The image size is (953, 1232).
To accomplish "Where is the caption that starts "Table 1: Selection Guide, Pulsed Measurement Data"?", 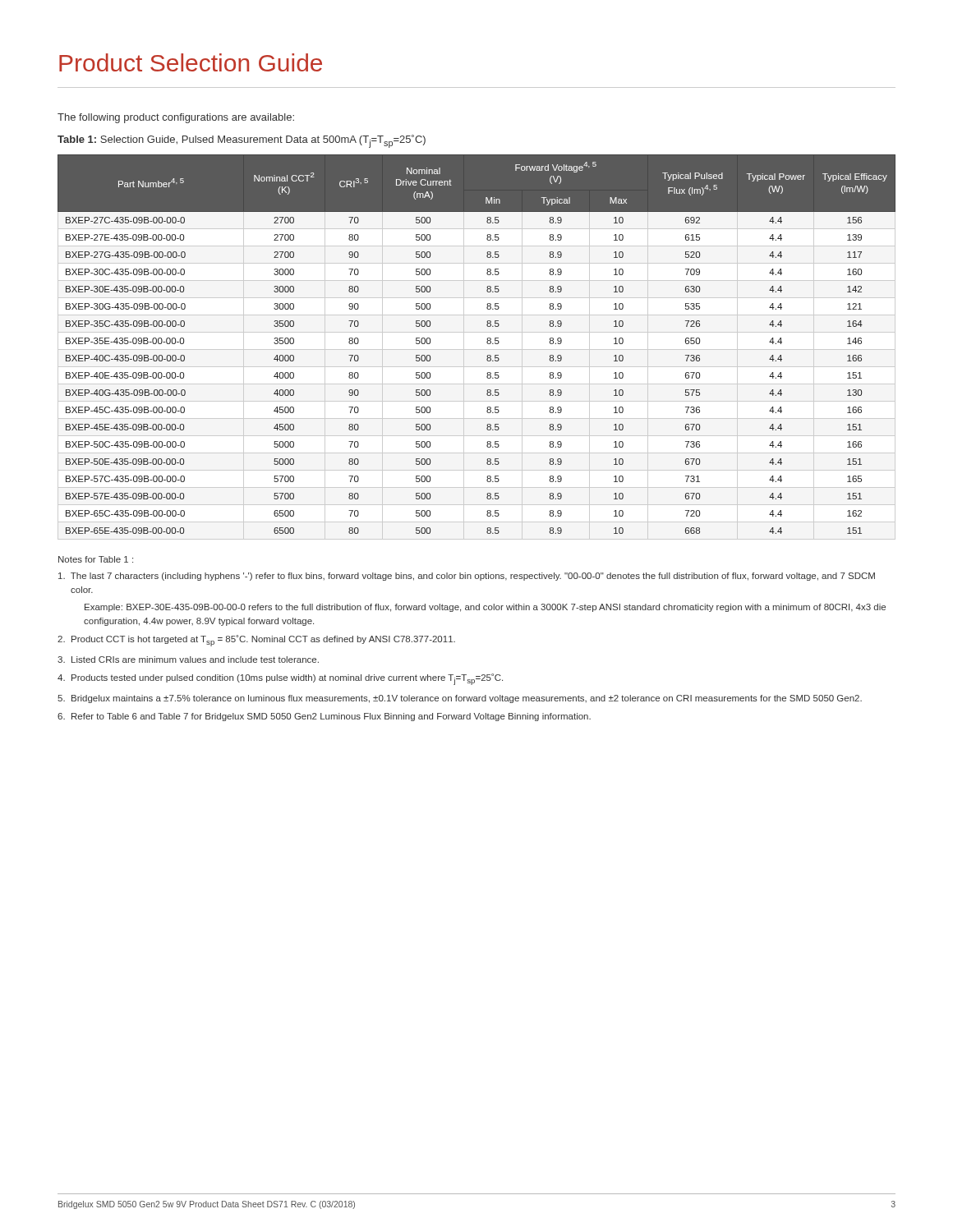I will coord(242,140).
